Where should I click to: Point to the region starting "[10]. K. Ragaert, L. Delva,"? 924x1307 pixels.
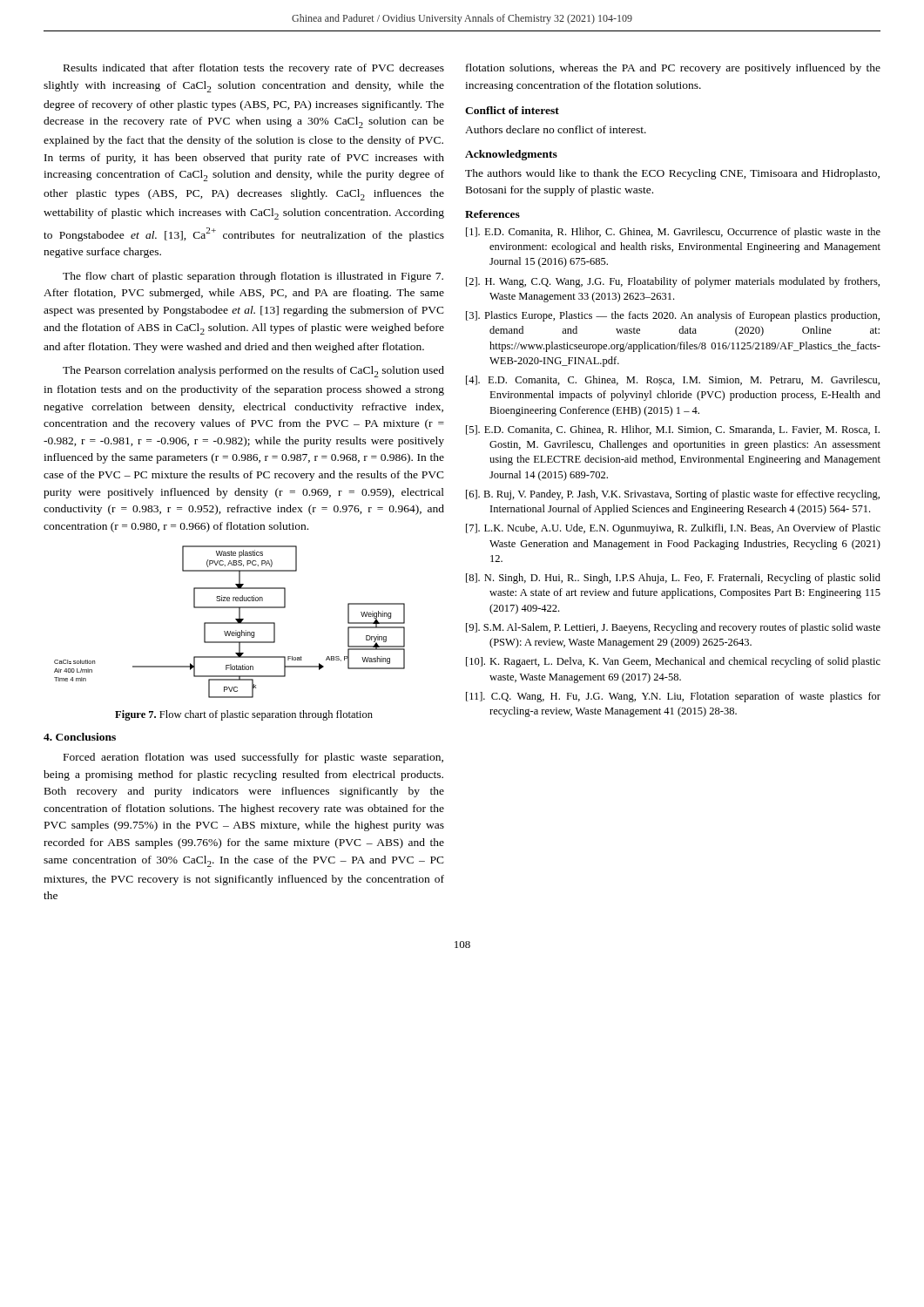(x=673, y=669)
